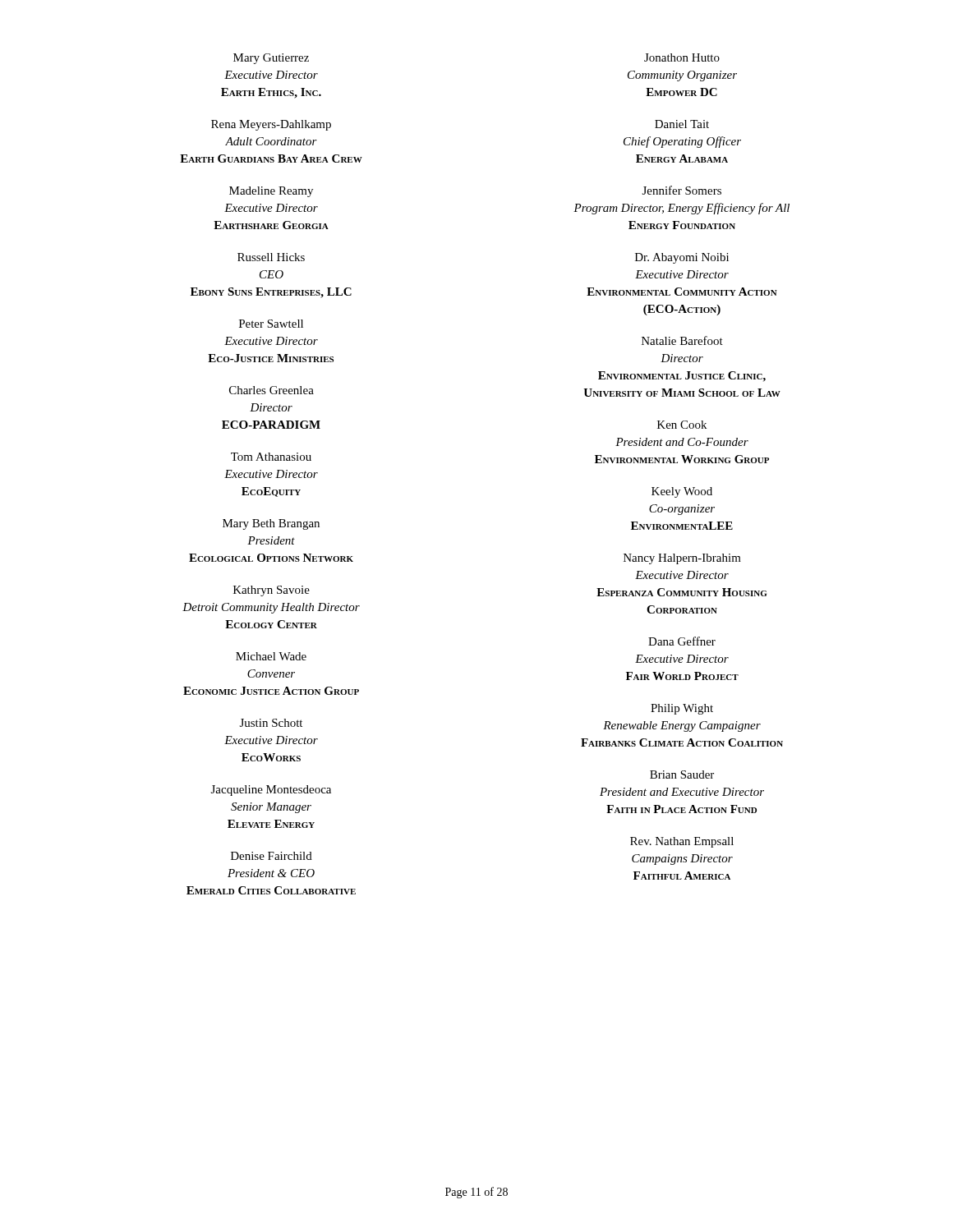The width and height of the screenshot is (953, 1232).
Task: Point to the block beginning "Nancy Halpern-Ibrahim Executive Director Esperanza Community"
Action: coord(682,584)
